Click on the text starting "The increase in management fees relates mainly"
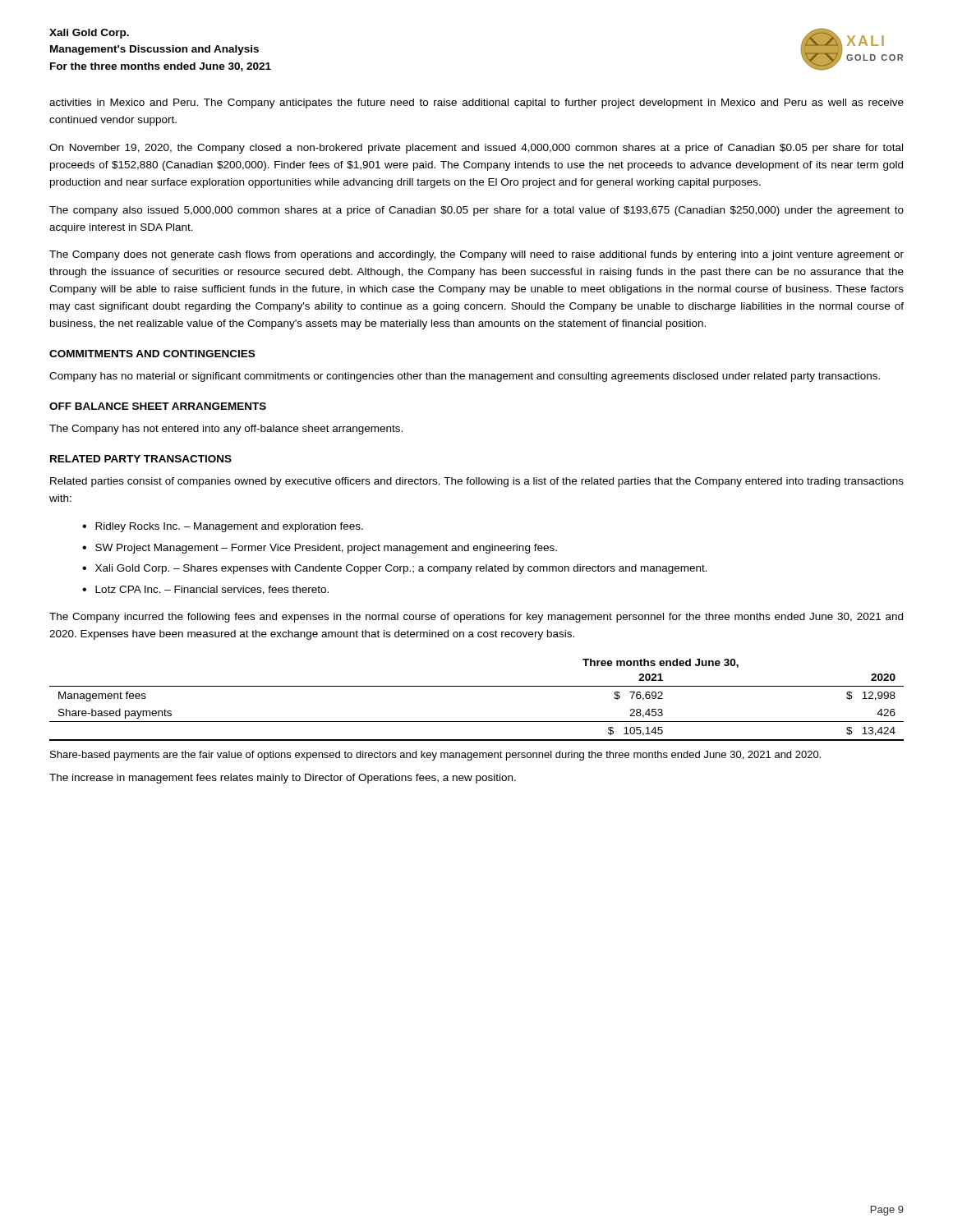This screenshot has height=1232, width=953. [x=476, y=778]
